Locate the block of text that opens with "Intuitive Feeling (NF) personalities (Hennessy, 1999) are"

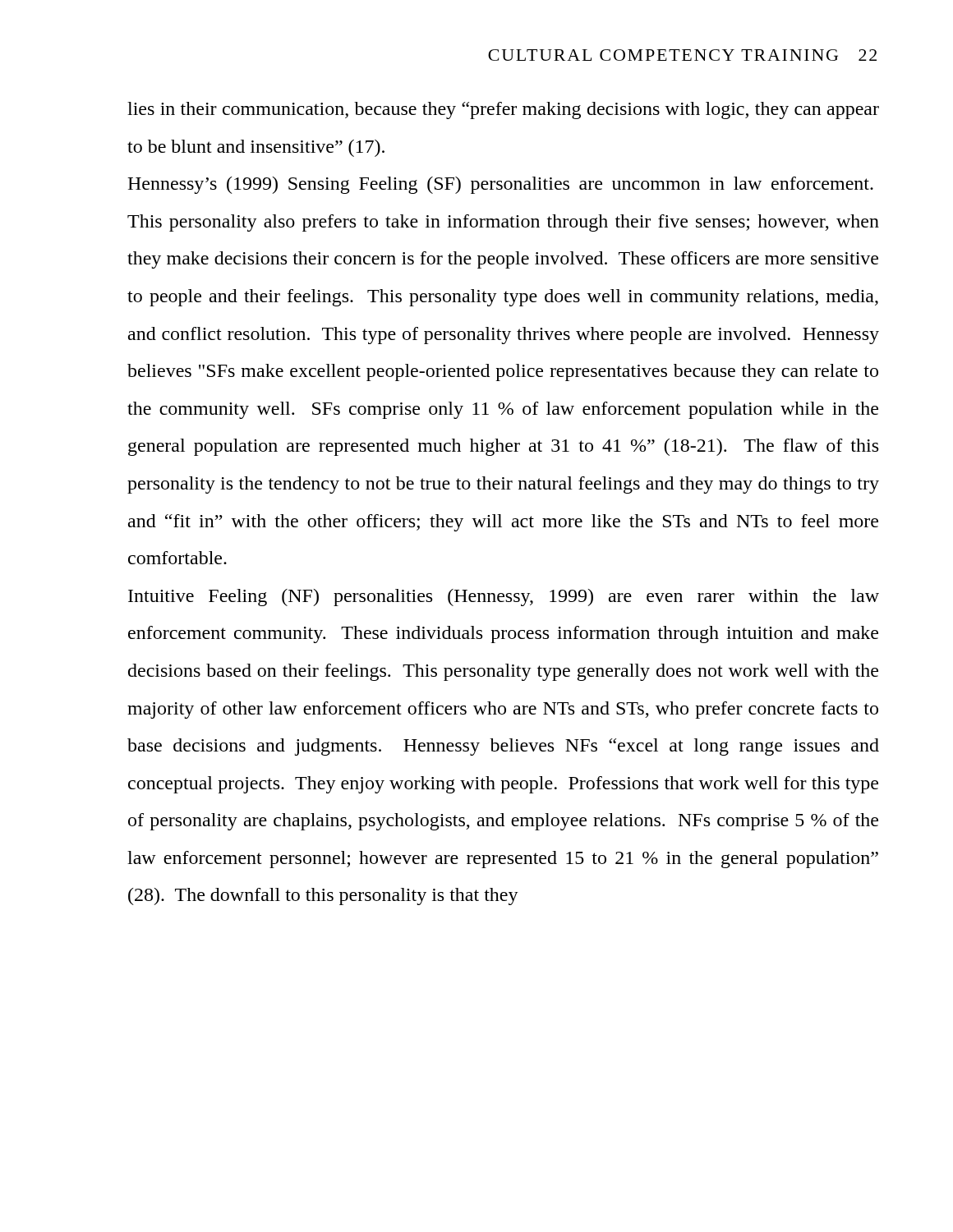[503, 746]
